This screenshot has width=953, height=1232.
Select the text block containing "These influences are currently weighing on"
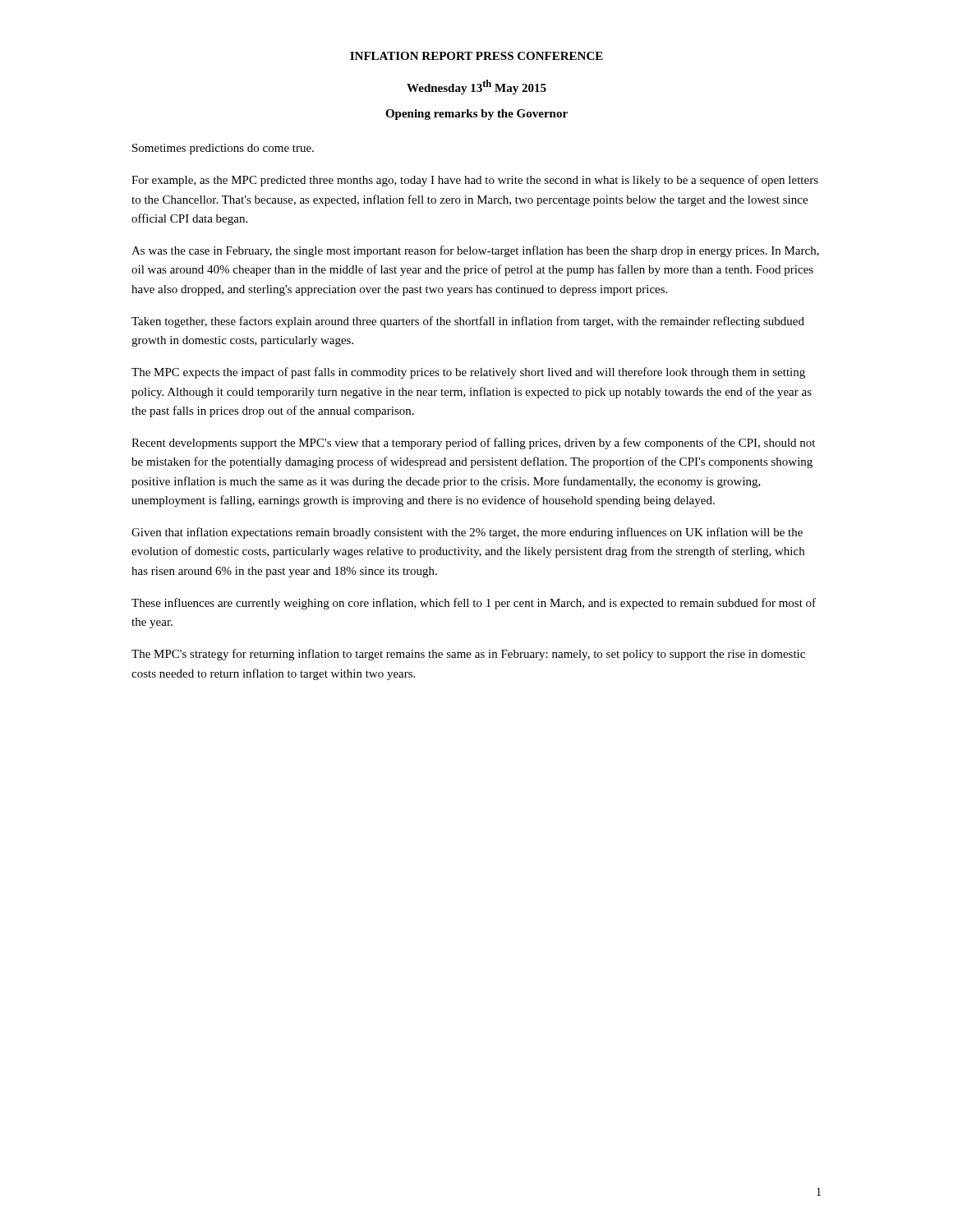[x=474, y=612]
